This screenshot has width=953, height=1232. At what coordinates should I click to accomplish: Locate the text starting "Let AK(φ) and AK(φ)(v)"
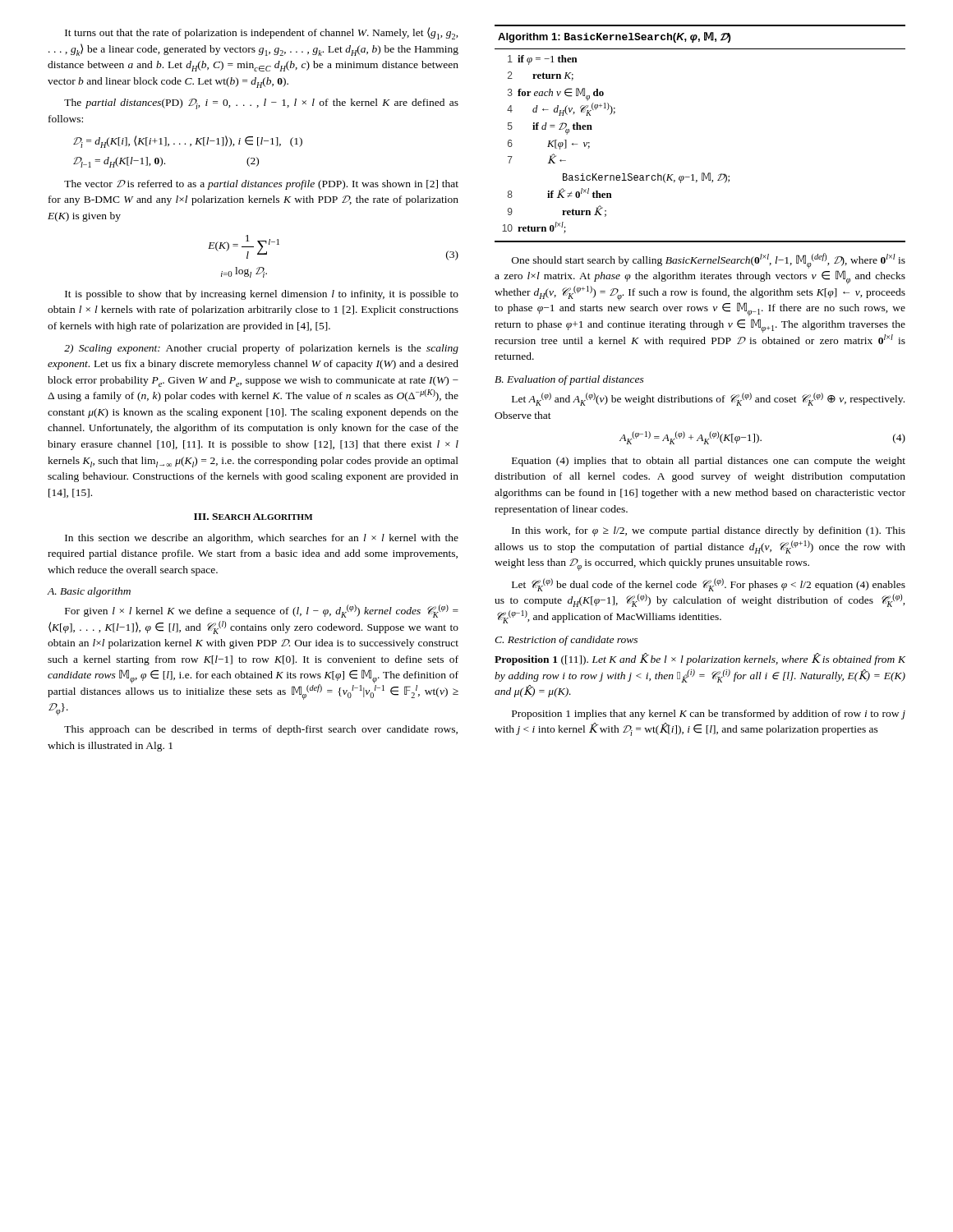pos(700,407)
